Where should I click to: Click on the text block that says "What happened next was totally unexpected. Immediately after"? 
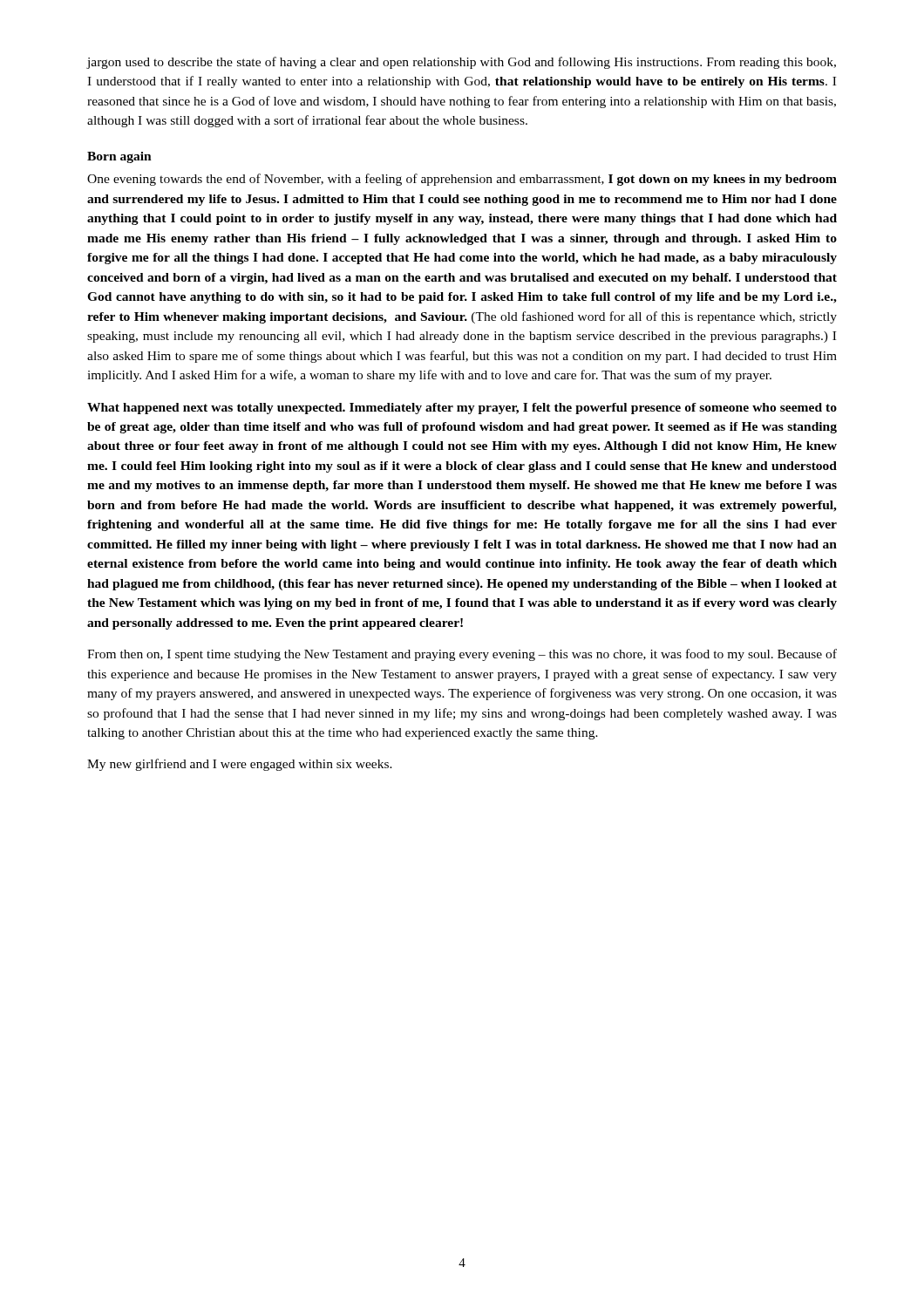[x=462, y=514]
